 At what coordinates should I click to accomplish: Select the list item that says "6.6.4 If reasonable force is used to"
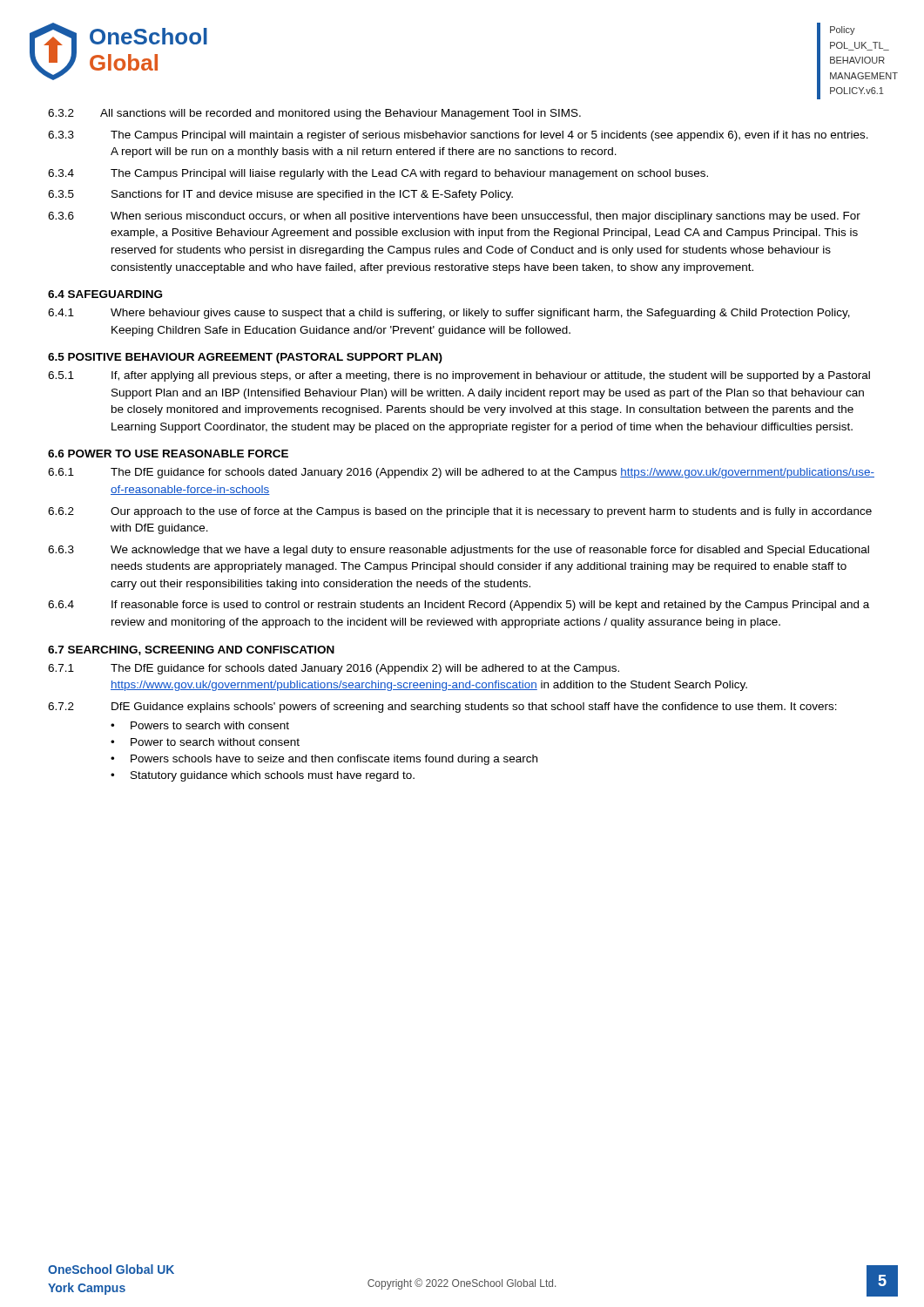(x=462, y=613)
